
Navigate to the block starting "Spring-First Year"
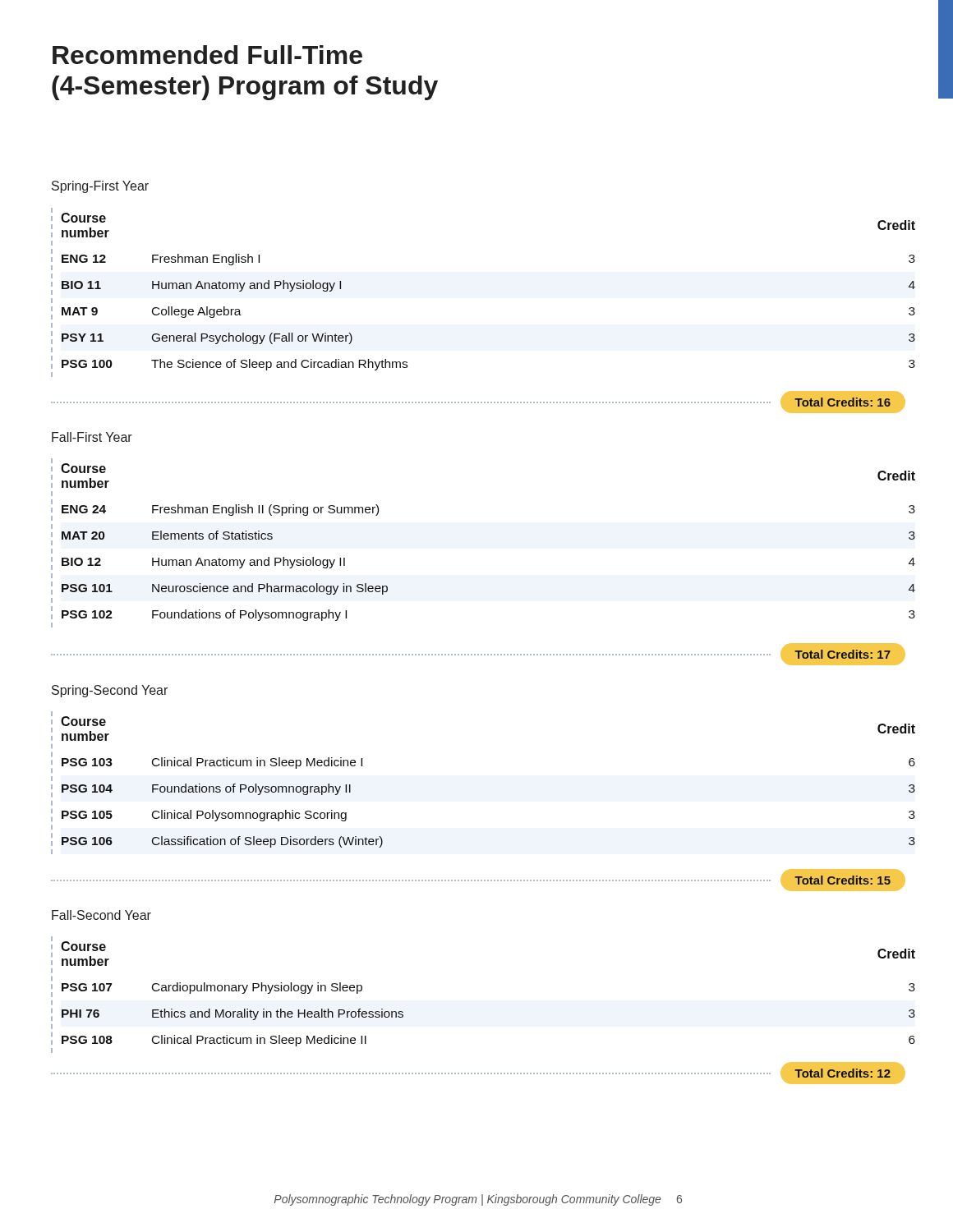pyautogui.click(x=100, y=186)
